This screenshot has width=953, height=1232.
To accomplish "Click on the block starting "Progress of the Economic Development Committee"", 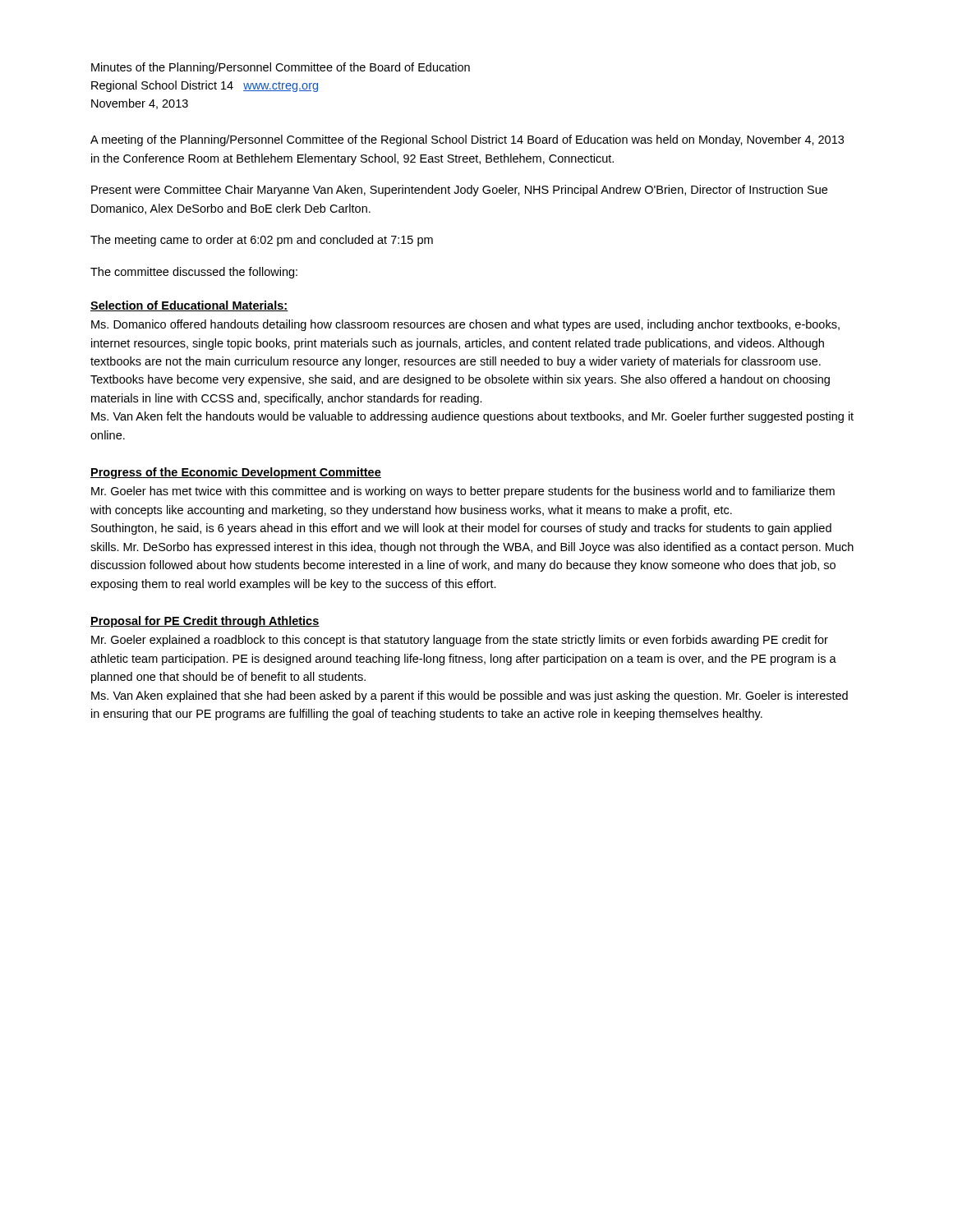I will tap(236, 473).
